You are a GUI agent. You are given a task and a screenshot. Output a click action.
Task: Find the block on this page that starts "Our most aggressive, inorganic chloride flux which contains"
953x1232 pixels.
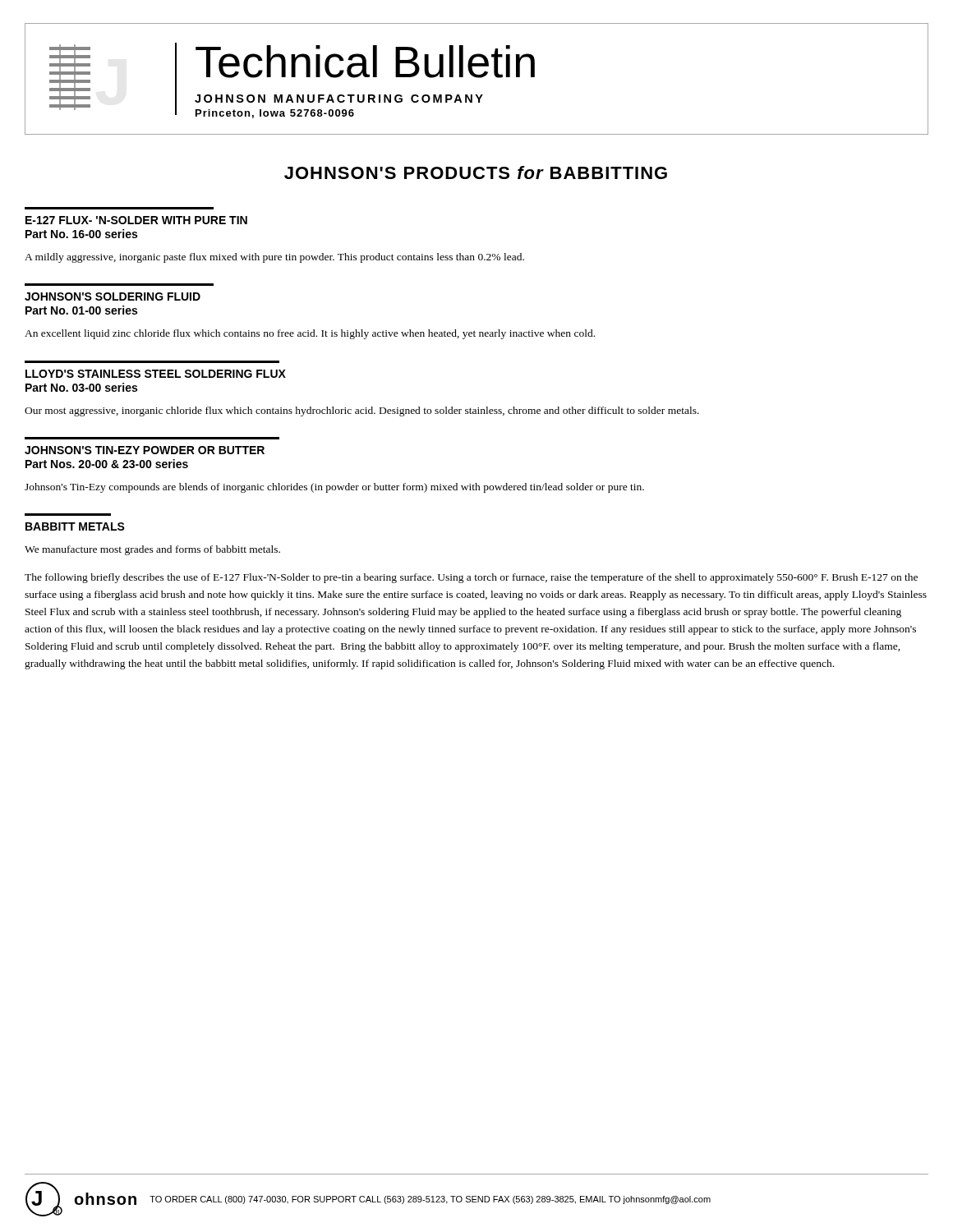pyautogui.click(x=362, y=410)
